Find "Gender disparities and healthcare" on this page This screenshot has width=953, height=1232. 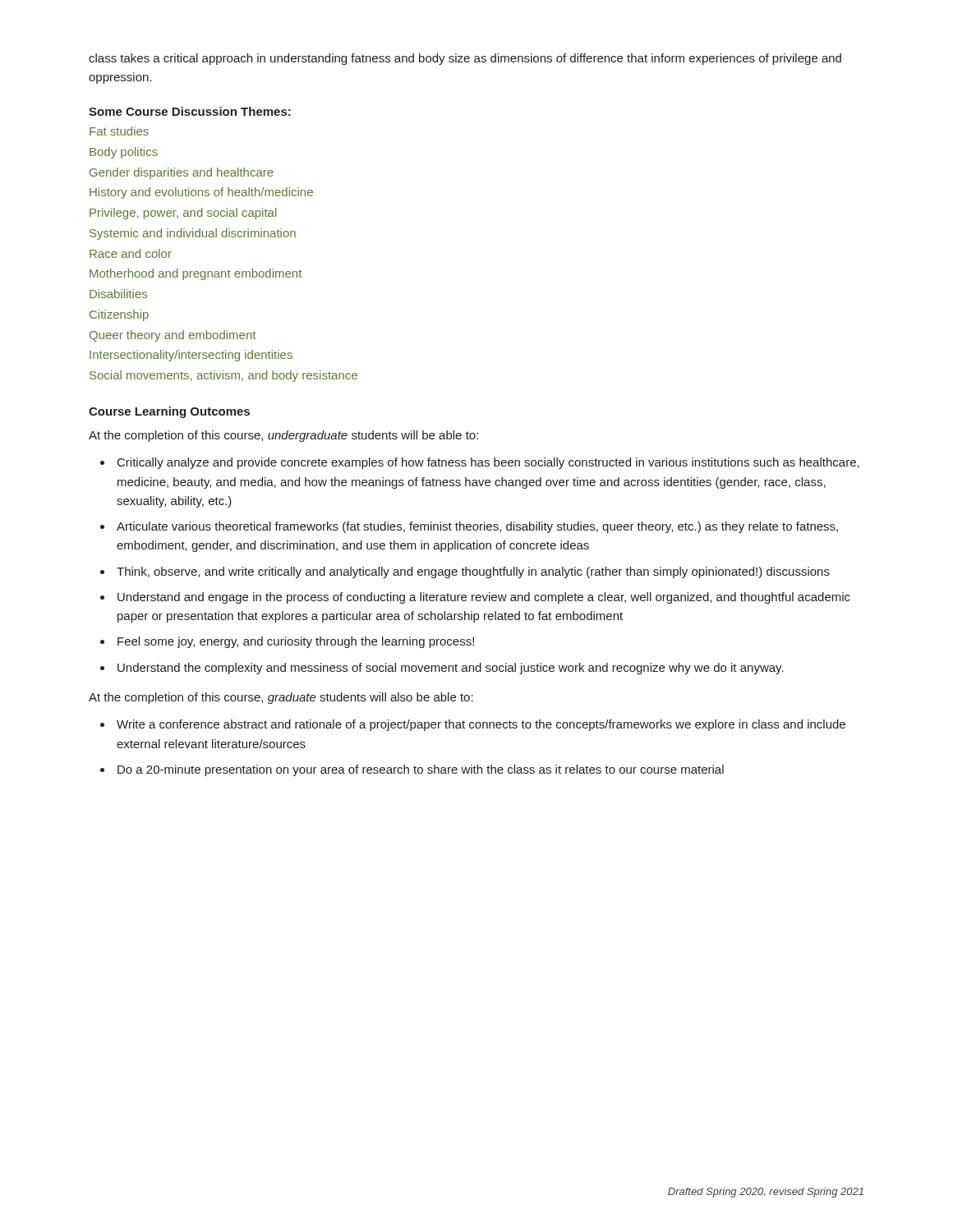click(181, 172)
